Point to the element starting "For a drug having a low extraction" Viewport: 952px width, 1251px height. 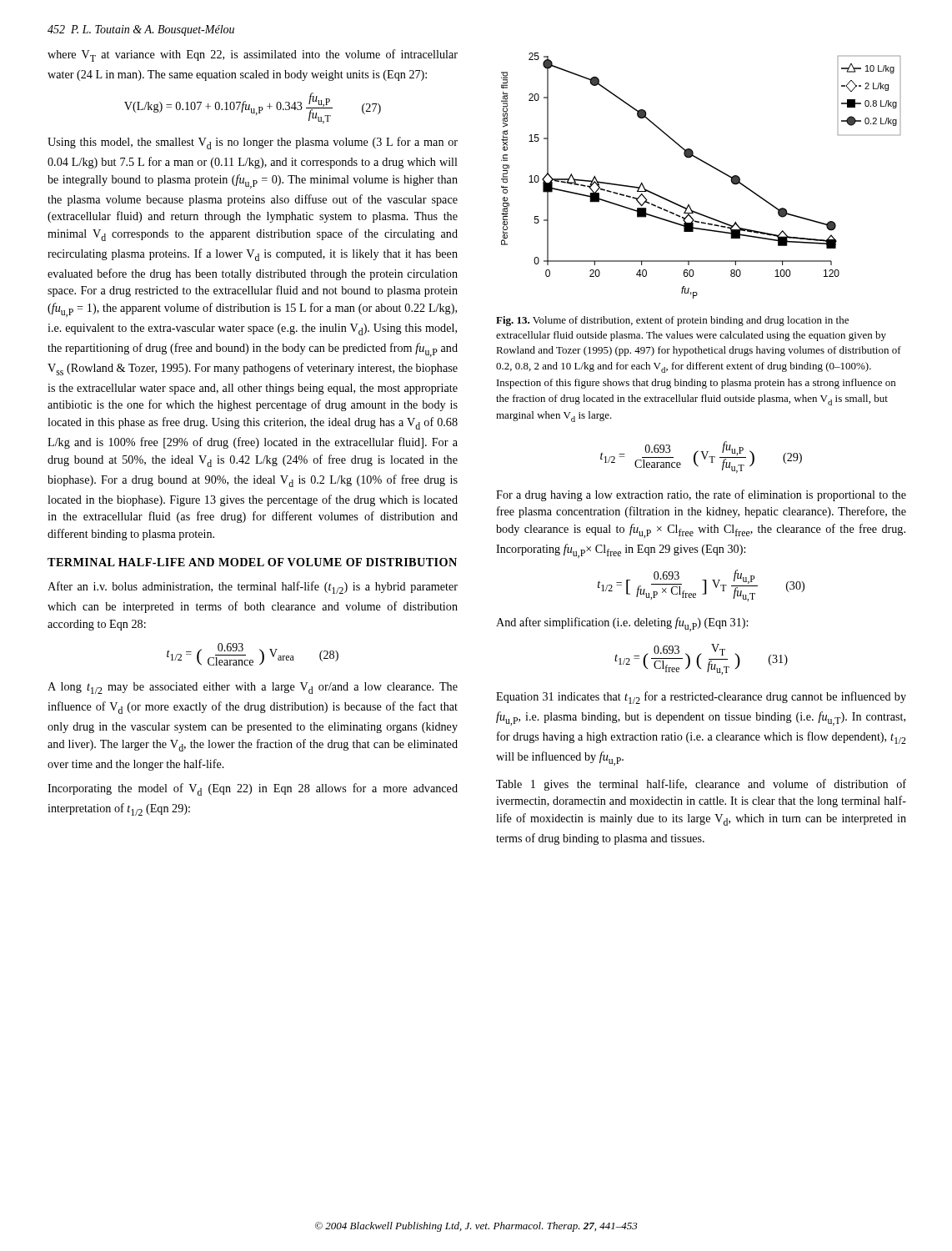(x=701, y=523)
